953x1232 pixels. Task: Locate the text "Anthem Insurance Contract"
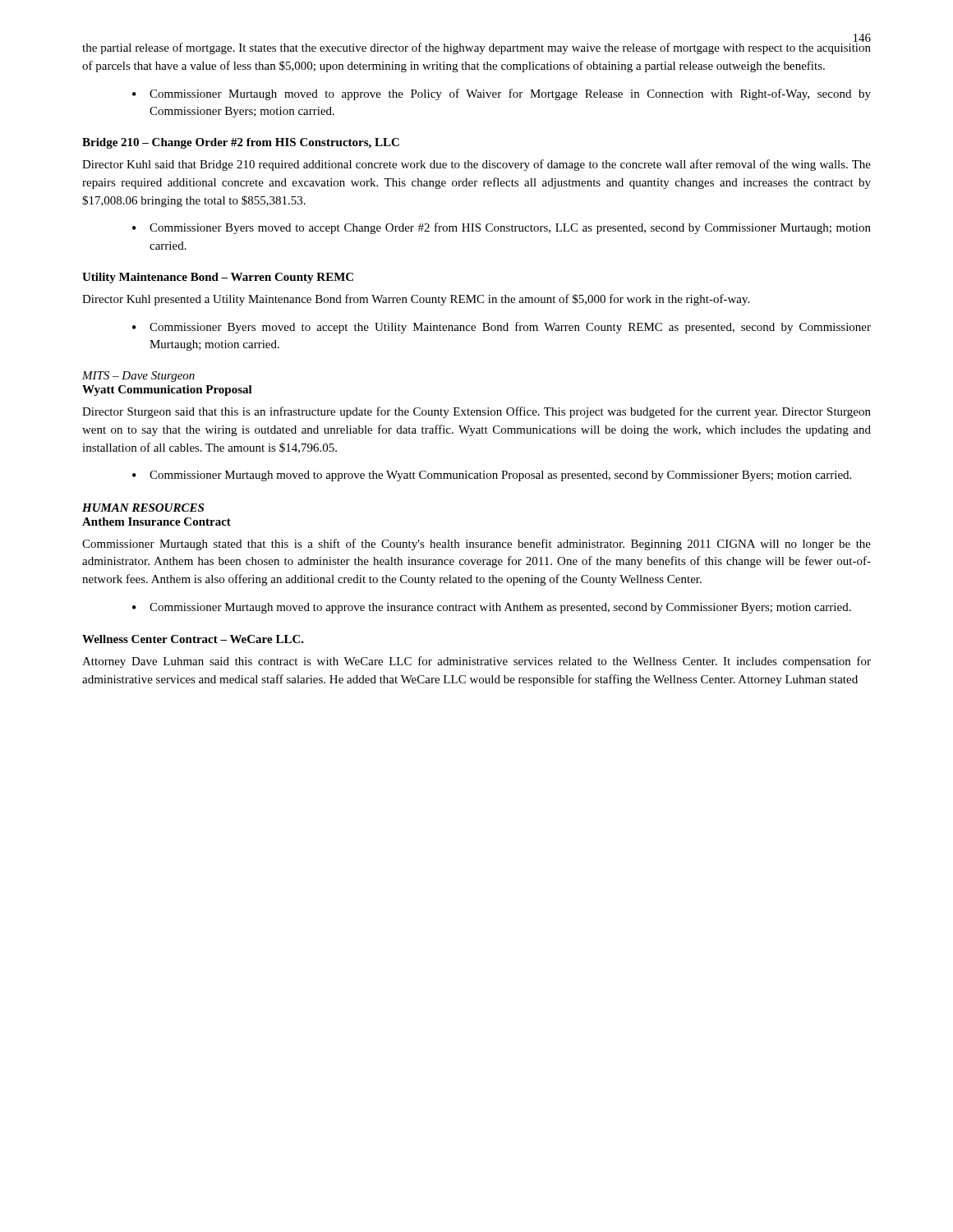pyautogui.click(x=156, y=521)
